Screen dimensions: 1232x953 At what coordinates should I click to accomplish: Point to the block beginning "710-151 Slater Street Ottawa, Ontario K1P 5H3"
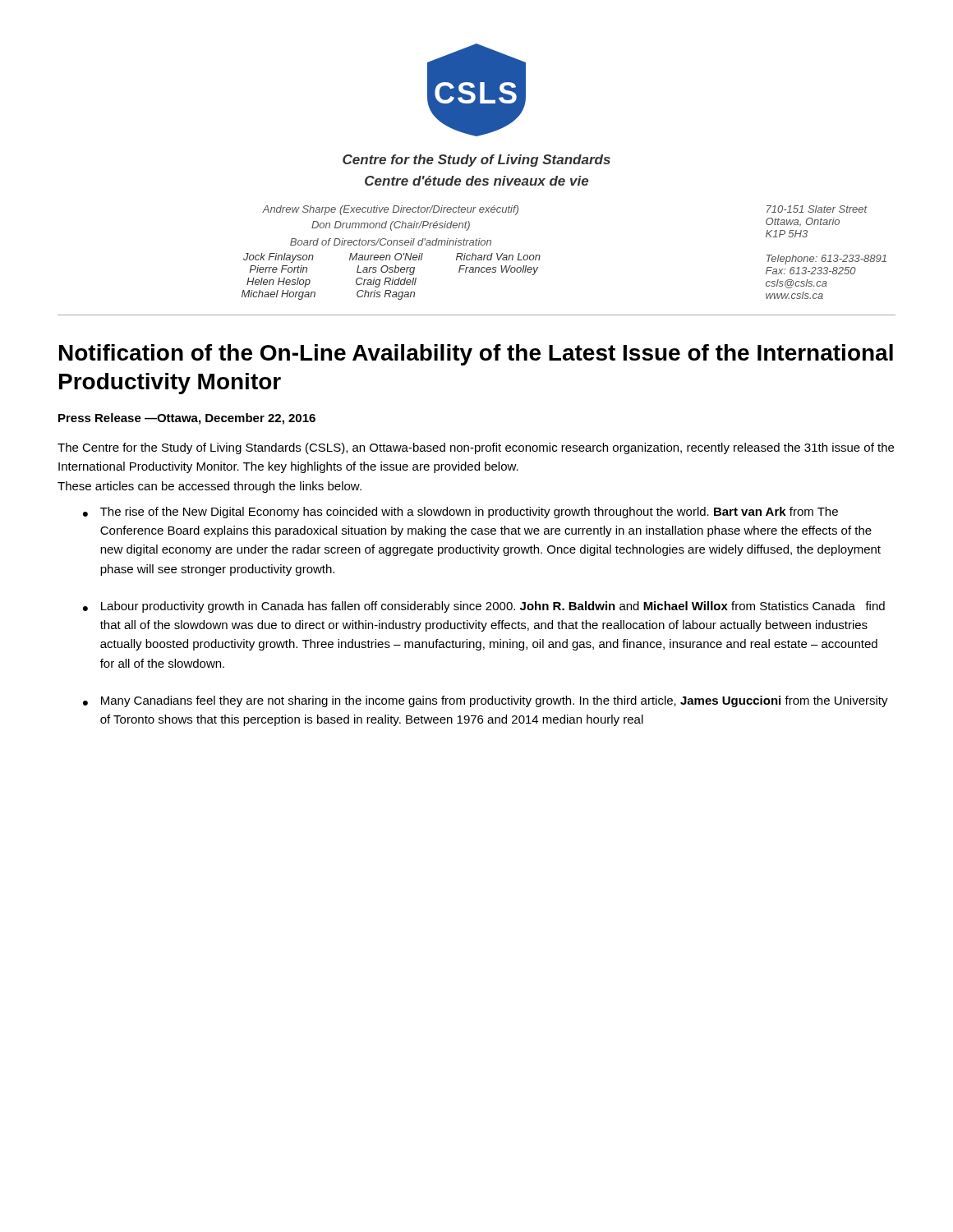point(826,252)
